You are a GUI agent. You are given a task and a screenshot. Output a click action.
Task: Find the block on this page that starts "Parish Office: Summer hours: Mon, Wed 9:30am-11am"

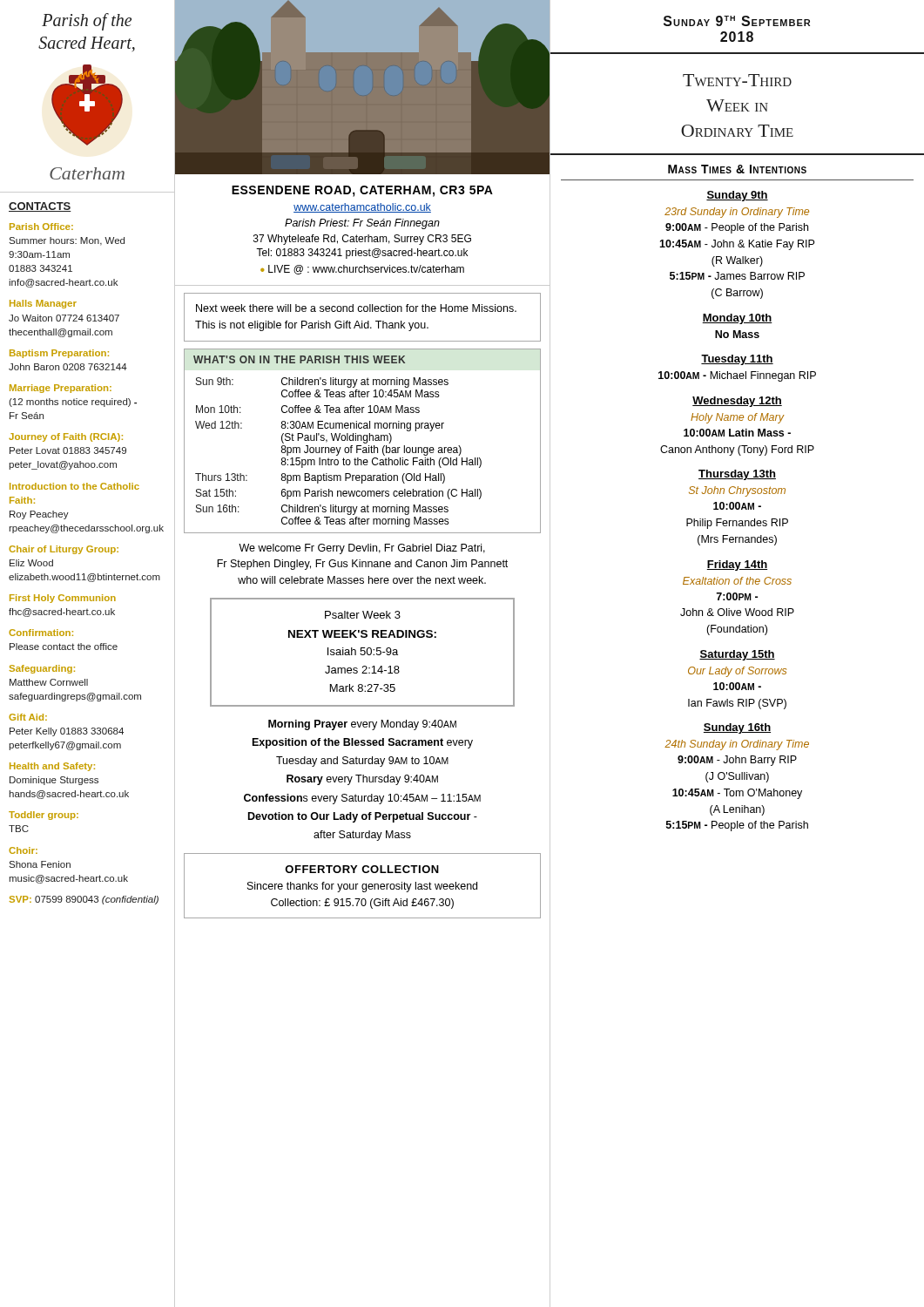88,254
